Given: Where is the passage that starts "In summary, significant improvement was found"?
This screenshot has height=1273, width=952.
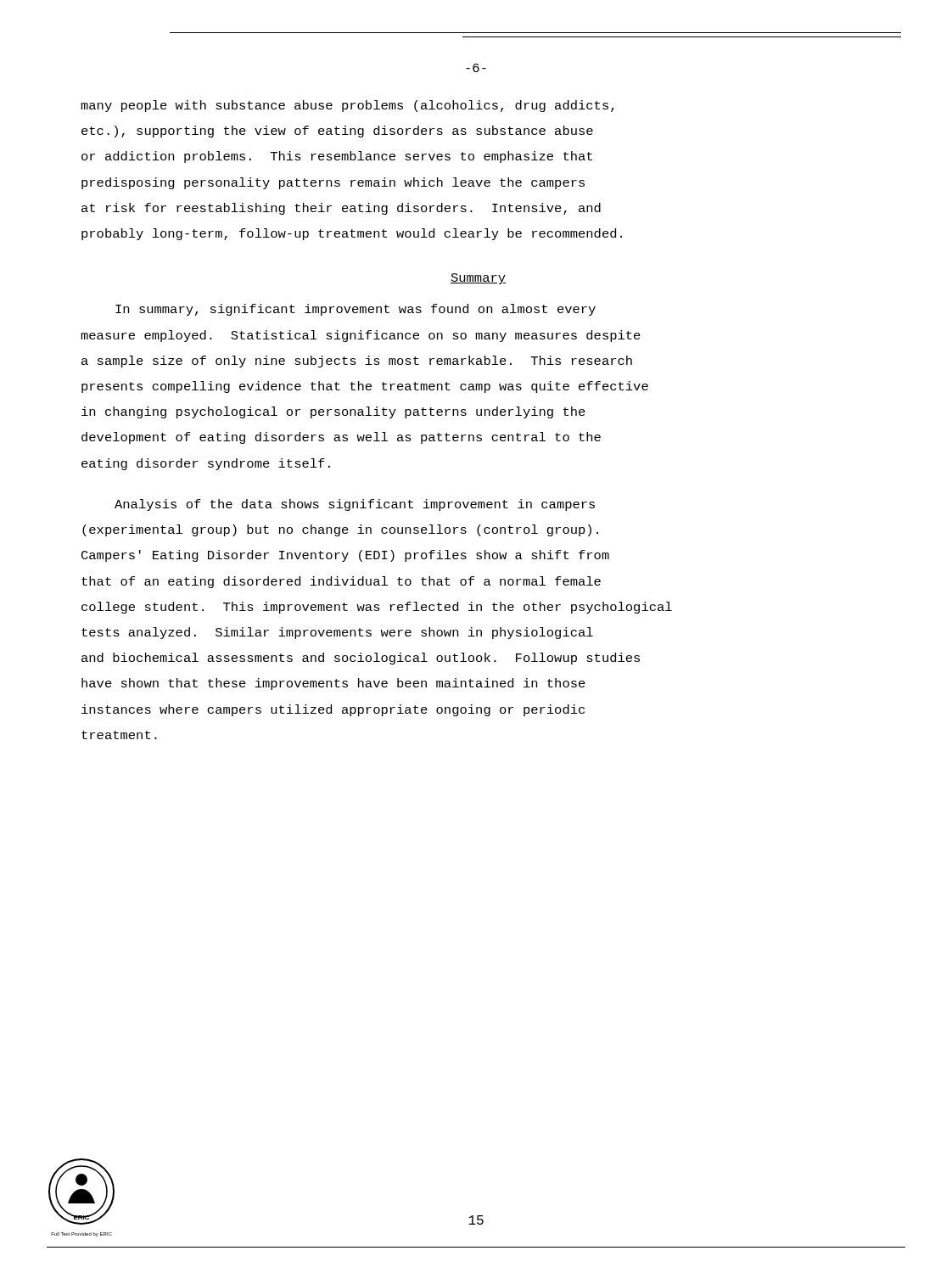Looking at the screenshot, I should (x=365, y=387).
